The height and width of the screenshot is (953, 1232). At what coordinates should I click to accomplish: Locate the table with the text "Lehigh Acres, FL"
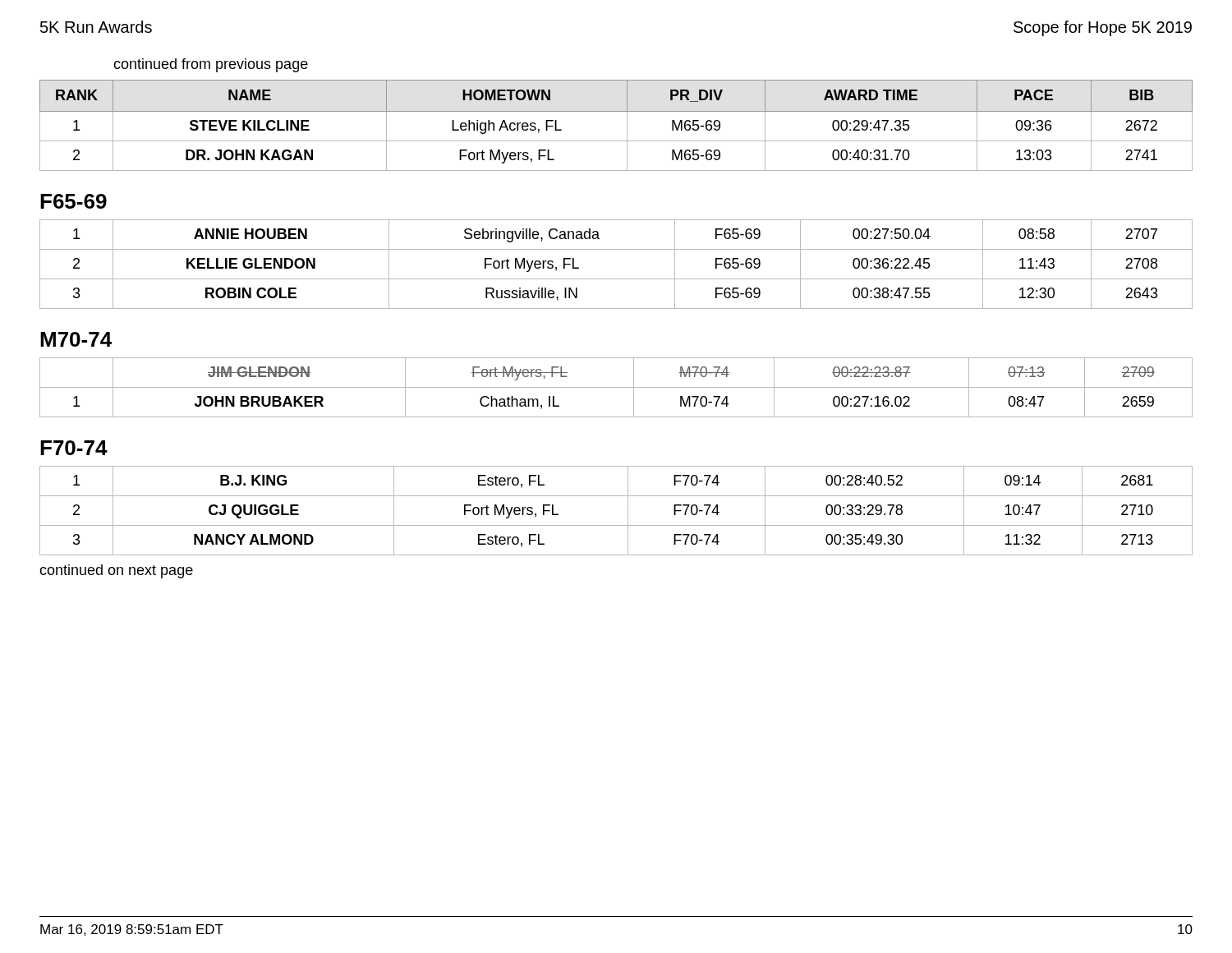(616, 125)
